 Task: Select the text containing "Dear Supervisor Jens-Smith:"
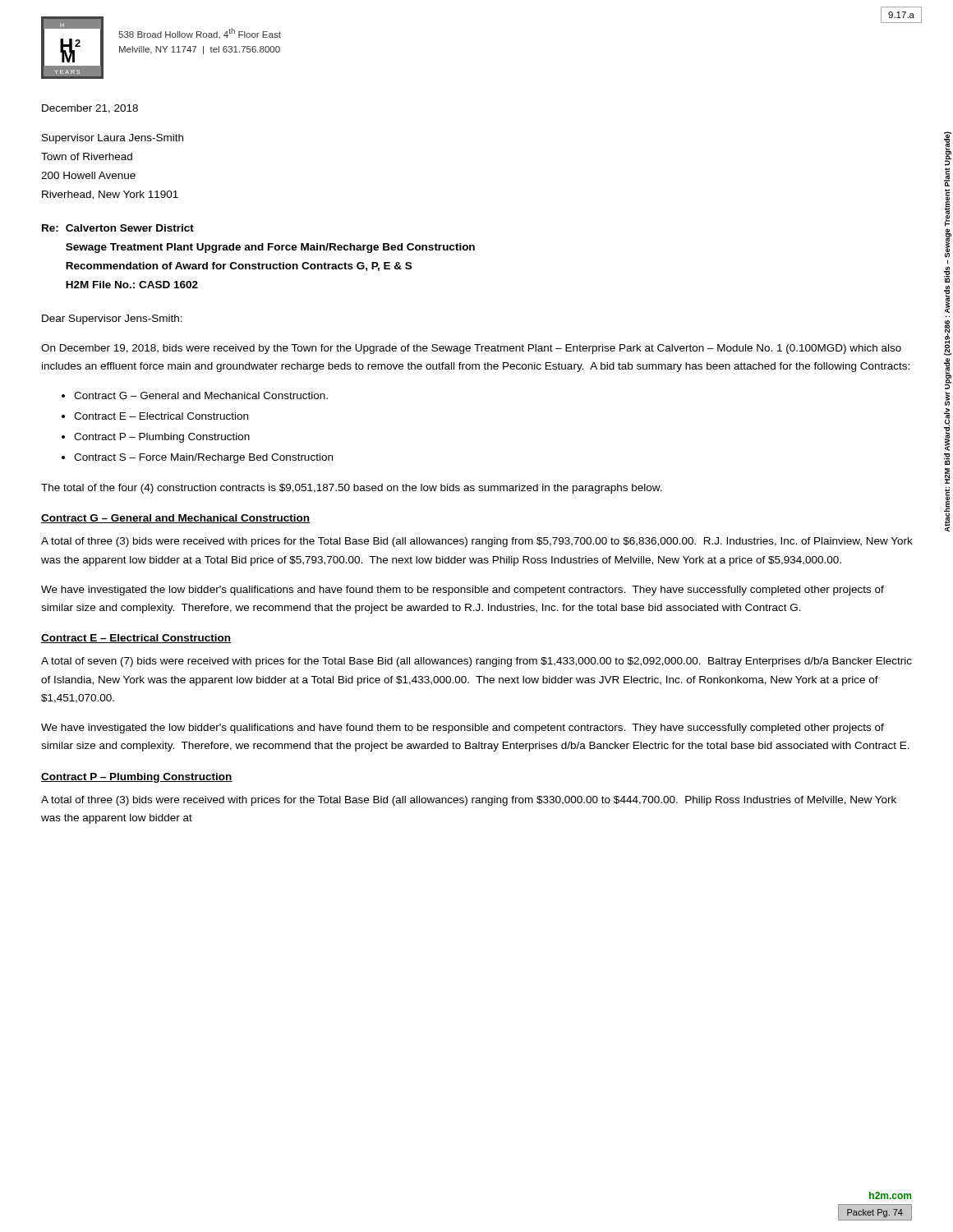112,318
